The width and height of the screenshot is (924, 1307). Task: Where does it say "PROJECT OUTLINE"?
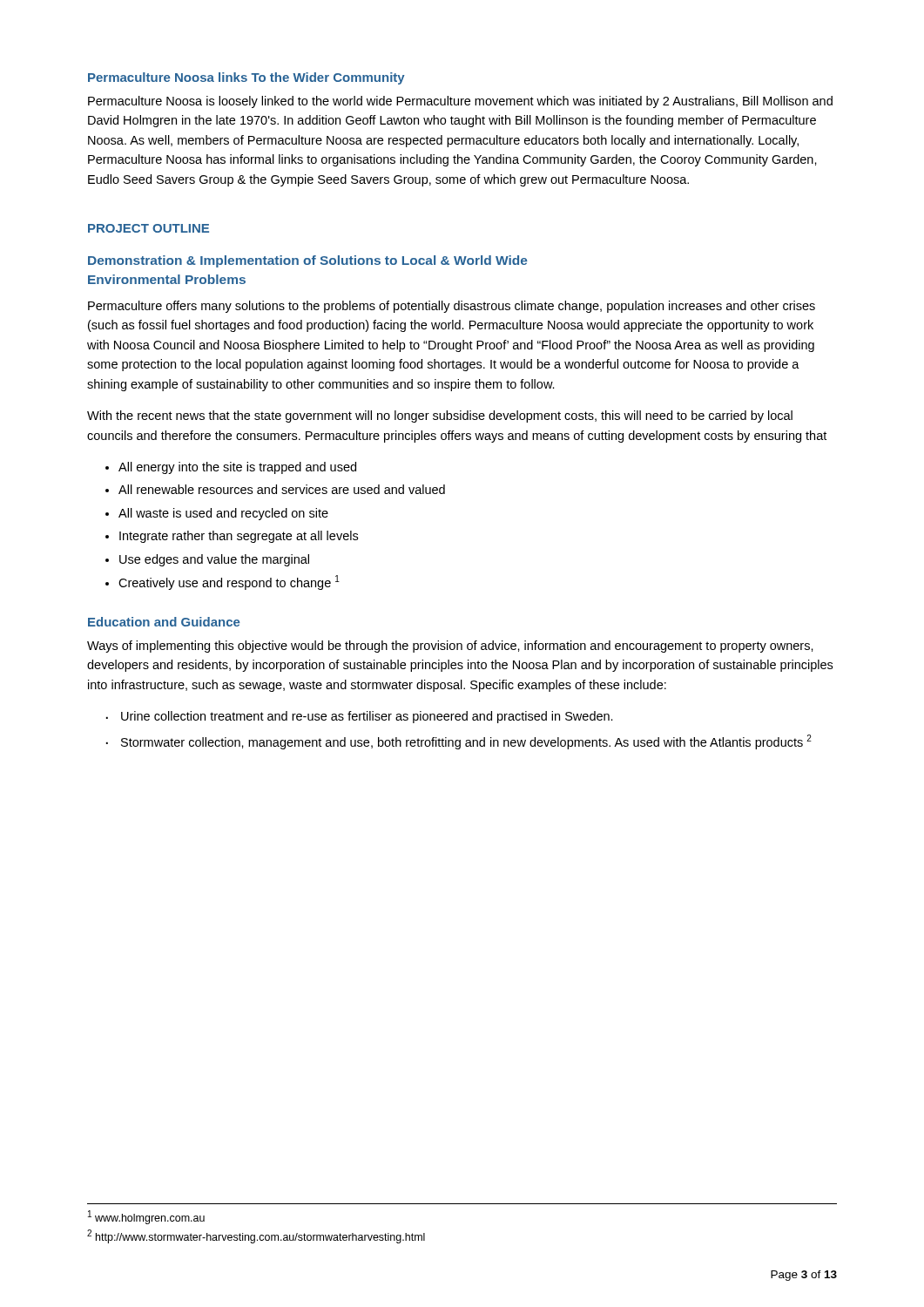(x=148, y=228)
